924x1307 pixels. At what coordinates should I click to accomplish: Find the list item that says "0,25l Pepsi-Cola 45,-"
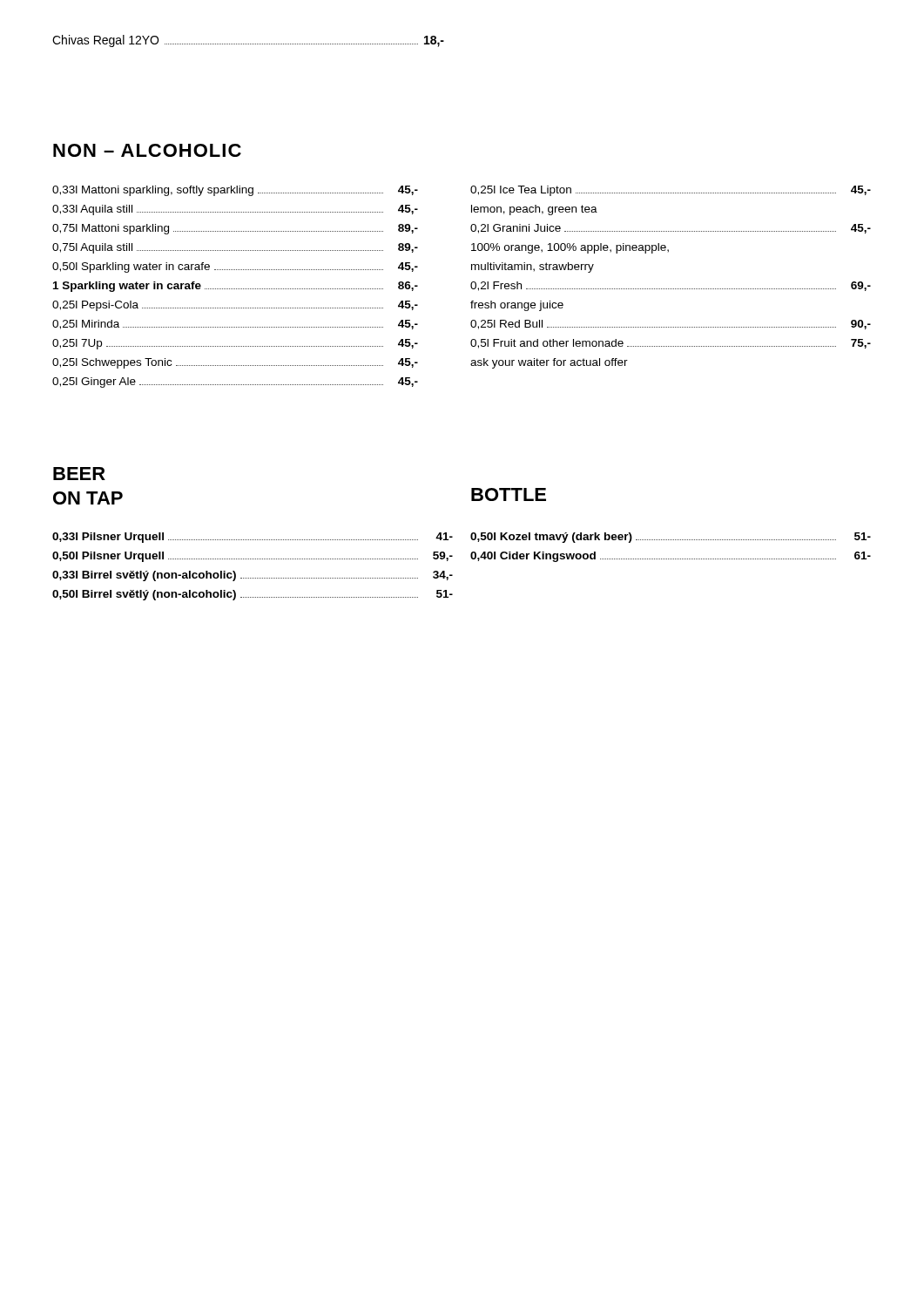click(235, 305)
